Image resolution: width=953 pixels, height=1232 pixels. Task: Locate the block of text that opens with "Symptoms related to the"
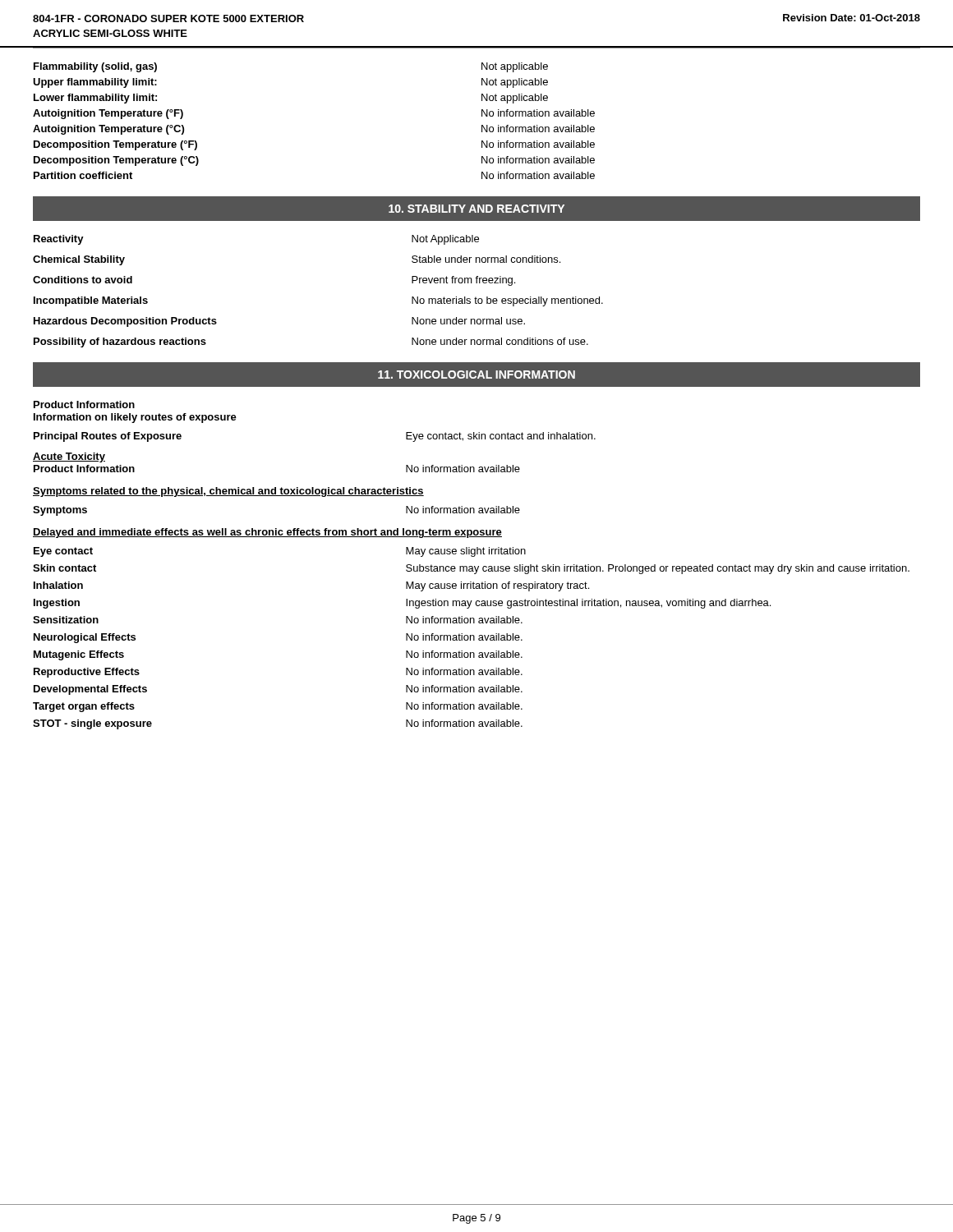click(228, 491)
